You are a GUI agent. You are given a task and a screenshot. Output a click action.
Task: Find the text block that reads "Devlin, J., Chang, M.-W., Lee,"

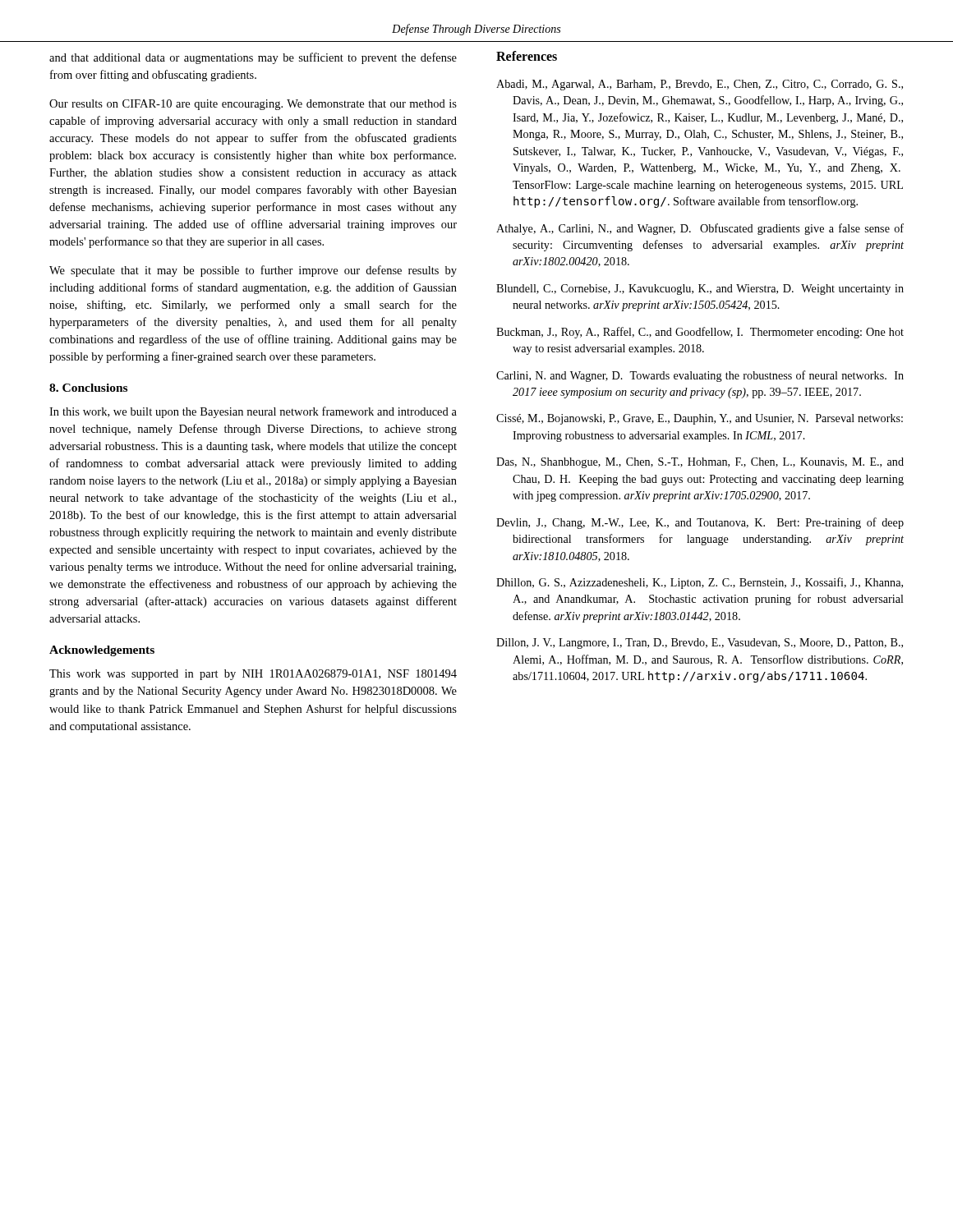(700, 539)
